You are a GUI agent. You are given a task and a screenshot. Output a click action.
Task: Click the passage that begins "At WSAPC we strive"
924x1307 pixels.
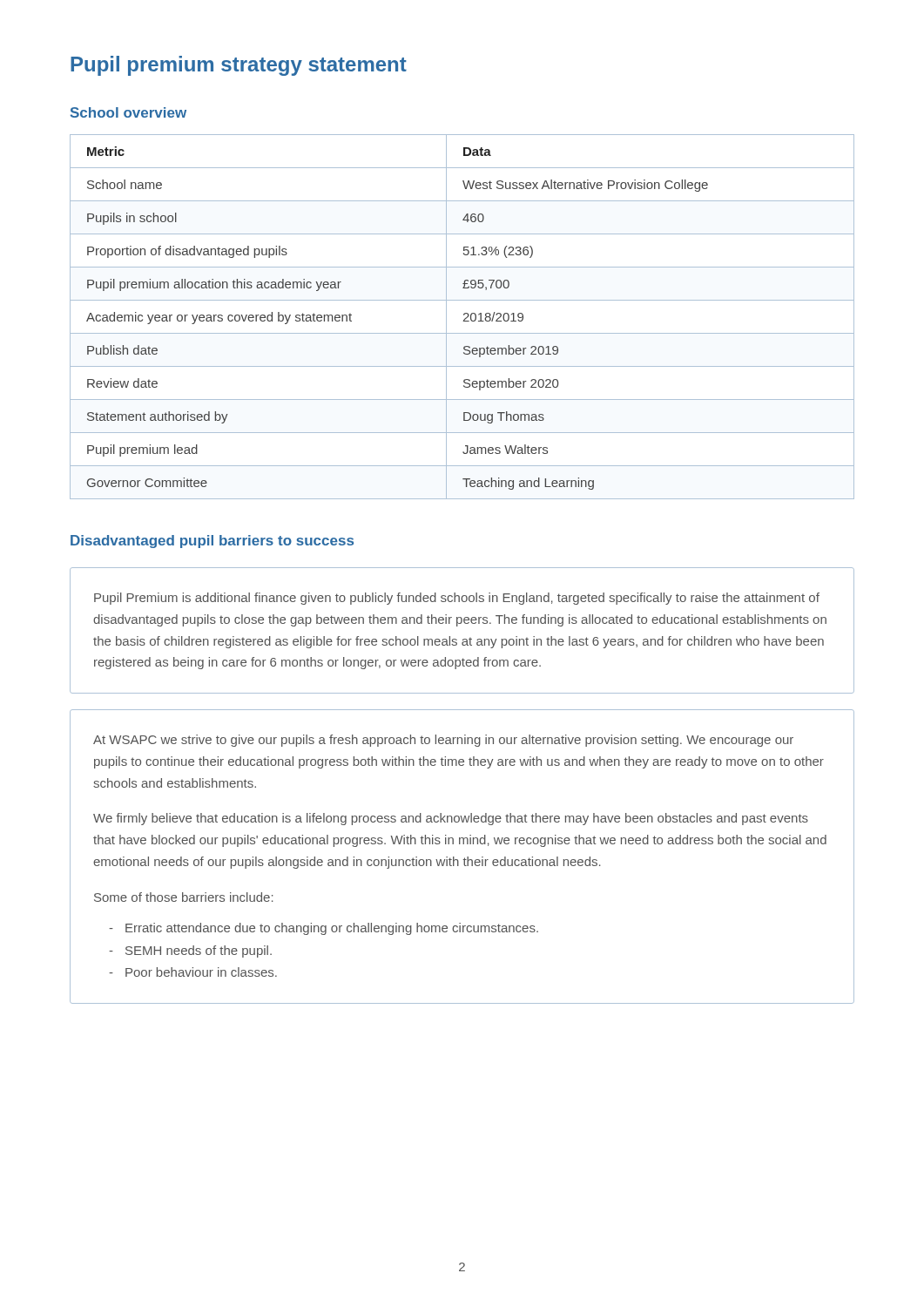pyautogui.click(x=458, y=761)
